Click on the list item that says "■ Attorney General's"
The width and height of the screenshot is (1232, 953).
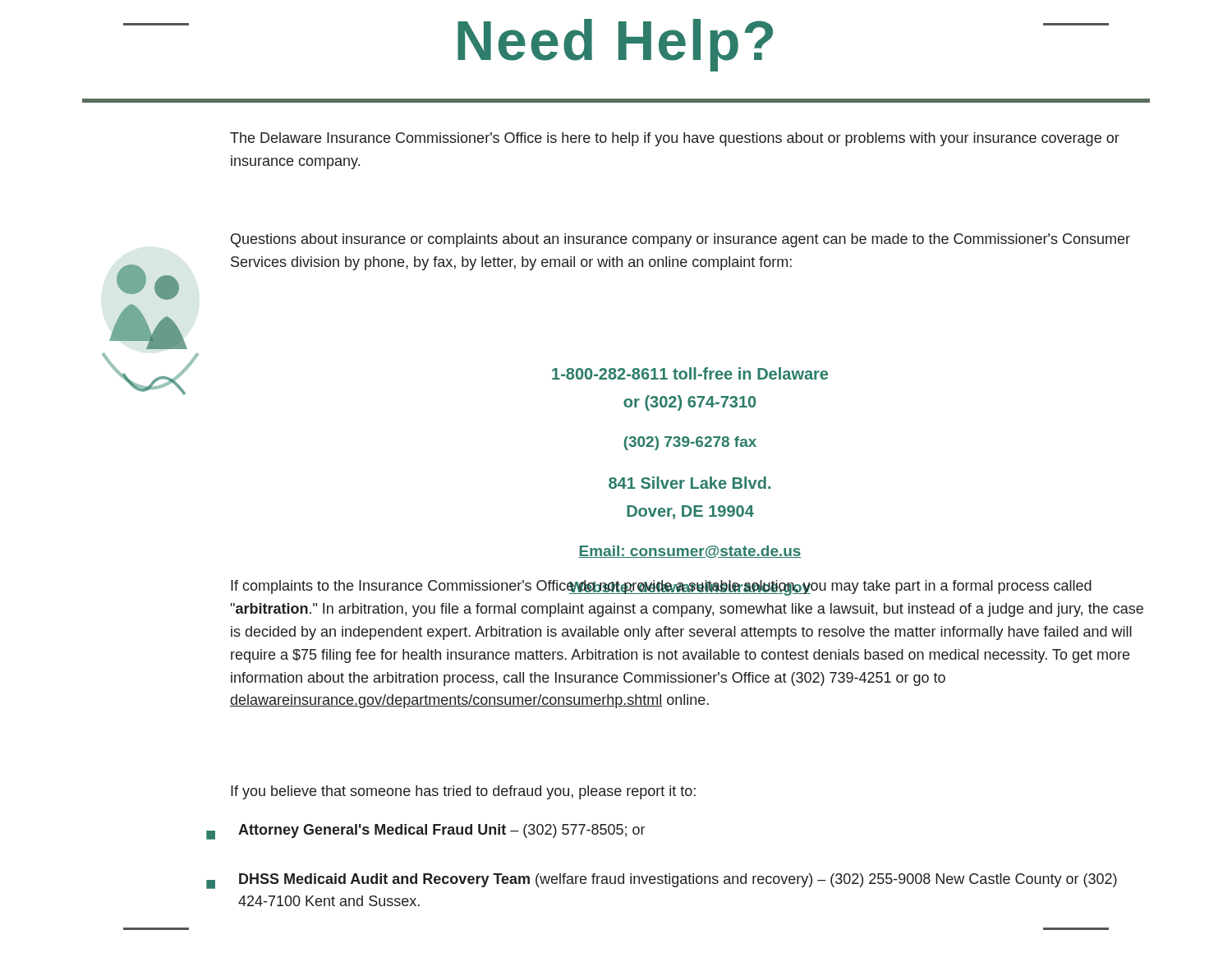click(425, 833)
